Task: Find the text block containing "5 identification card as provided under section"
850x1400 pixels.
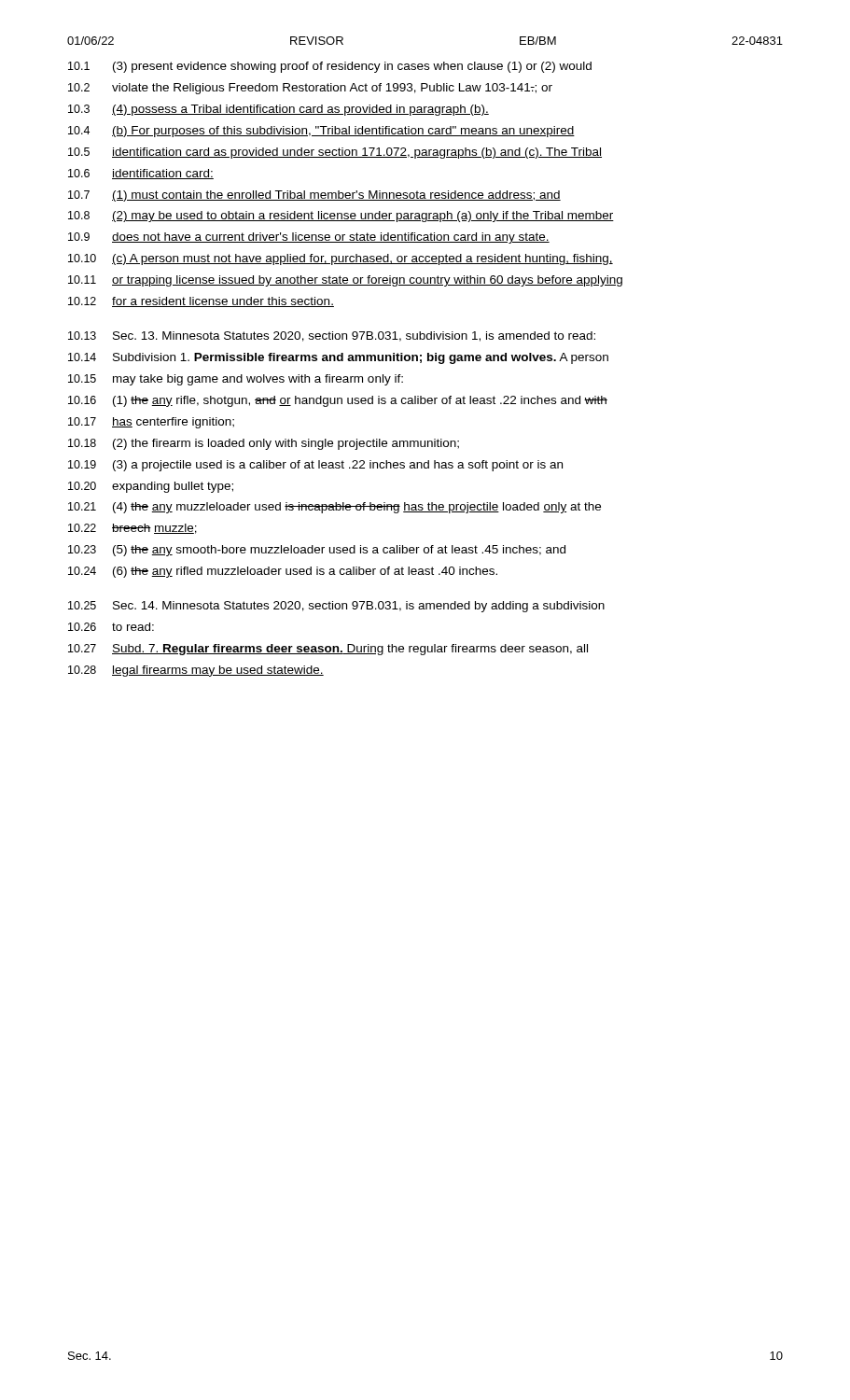Action: [425, 152]
